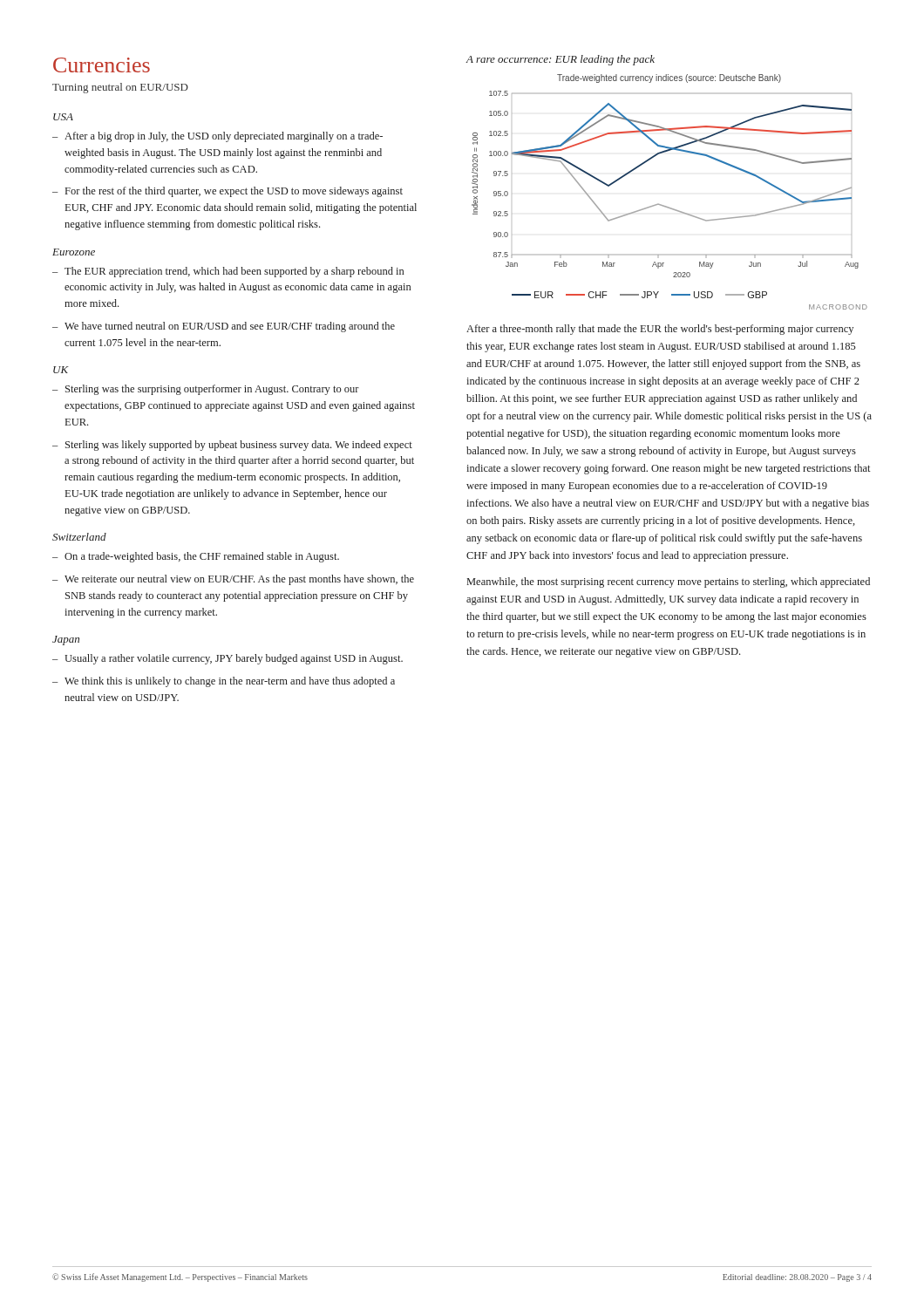Click on the list item containing "Sterling was likely supported"
924x1308 pixels.
pos(239,477)
